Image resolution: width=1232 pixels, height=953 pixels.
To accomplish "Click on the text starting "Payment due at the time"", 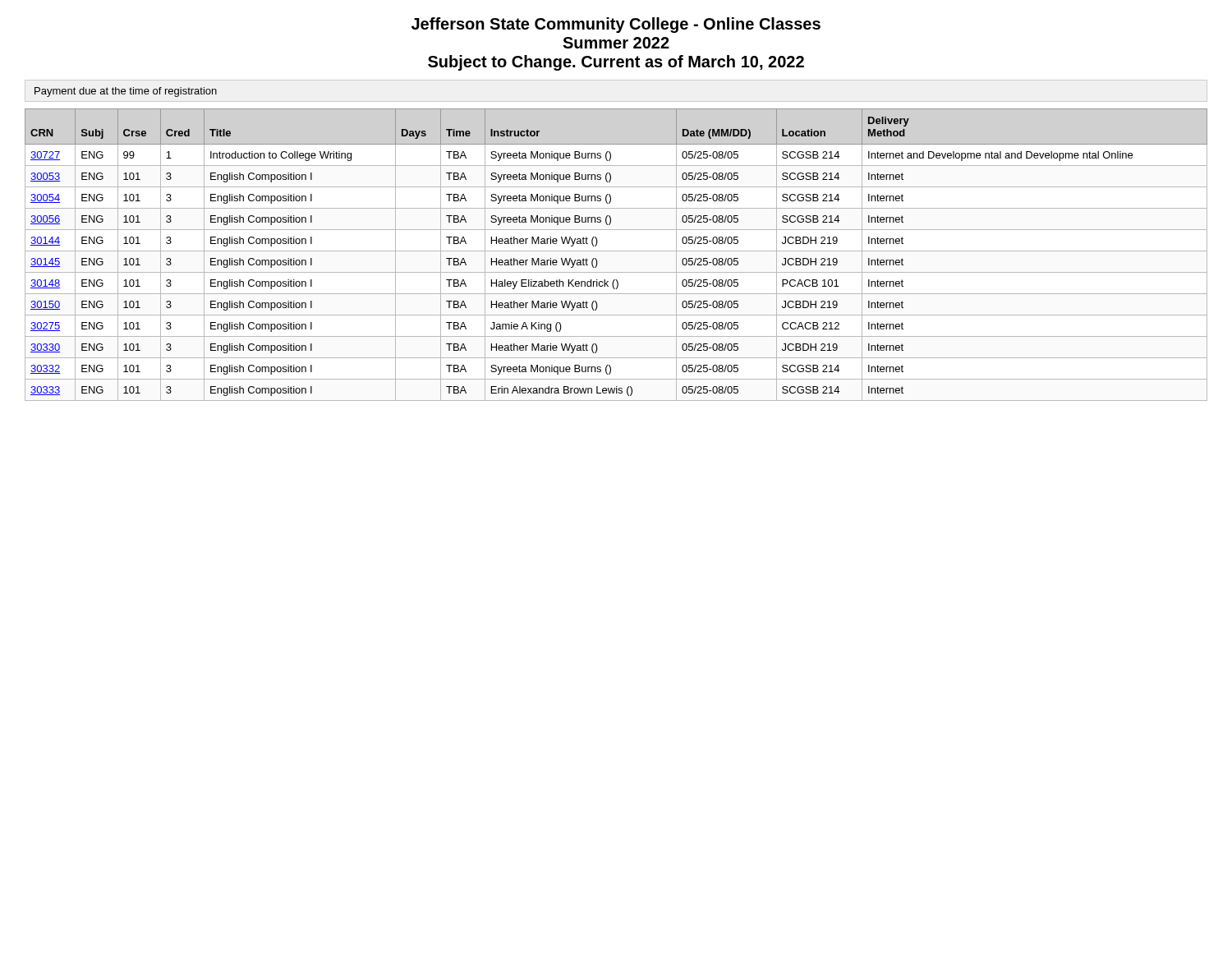I will 125,91.
